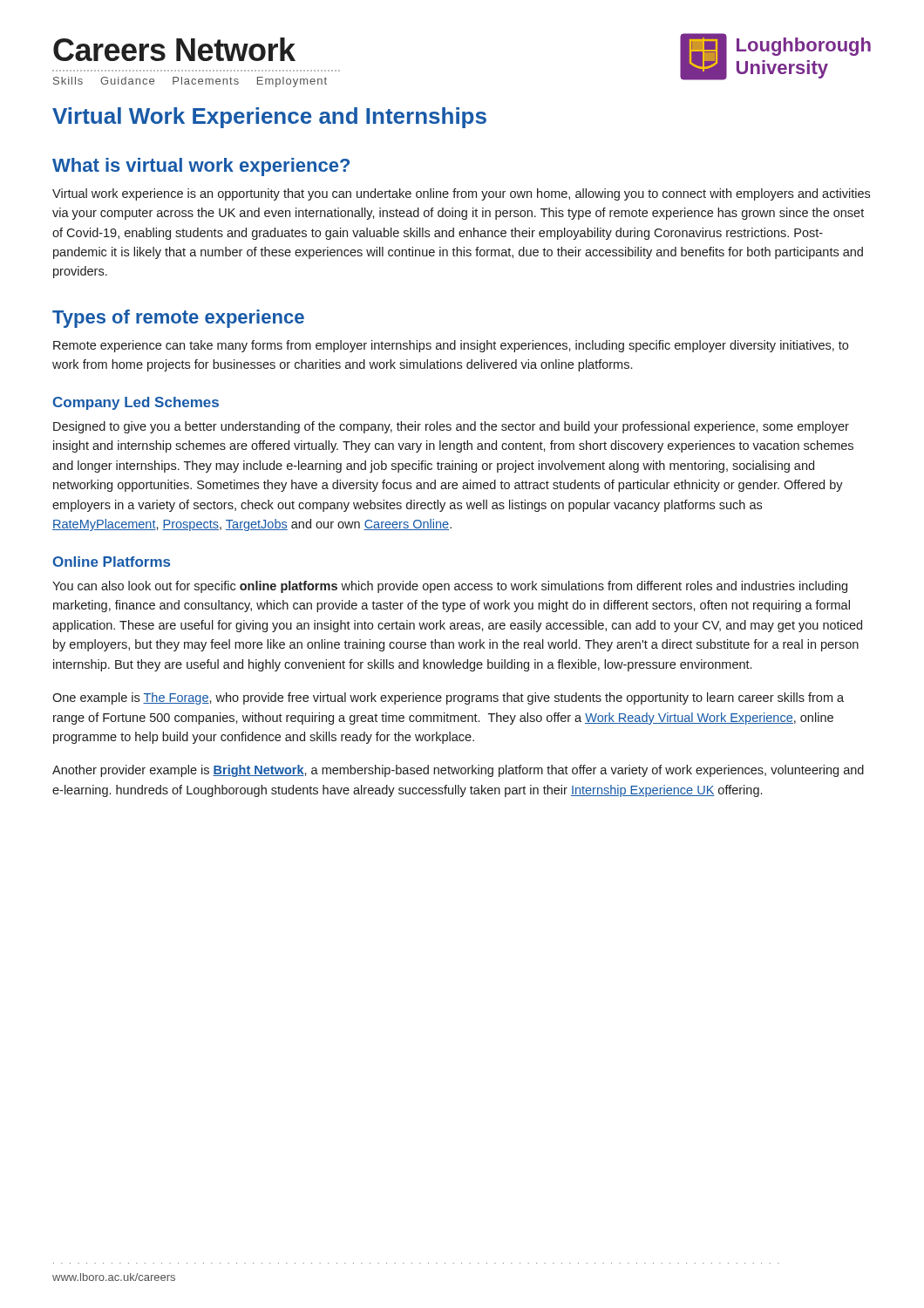Click on the region starting "Online Platforms"
Screen dimensions: 1308x924
112,562
